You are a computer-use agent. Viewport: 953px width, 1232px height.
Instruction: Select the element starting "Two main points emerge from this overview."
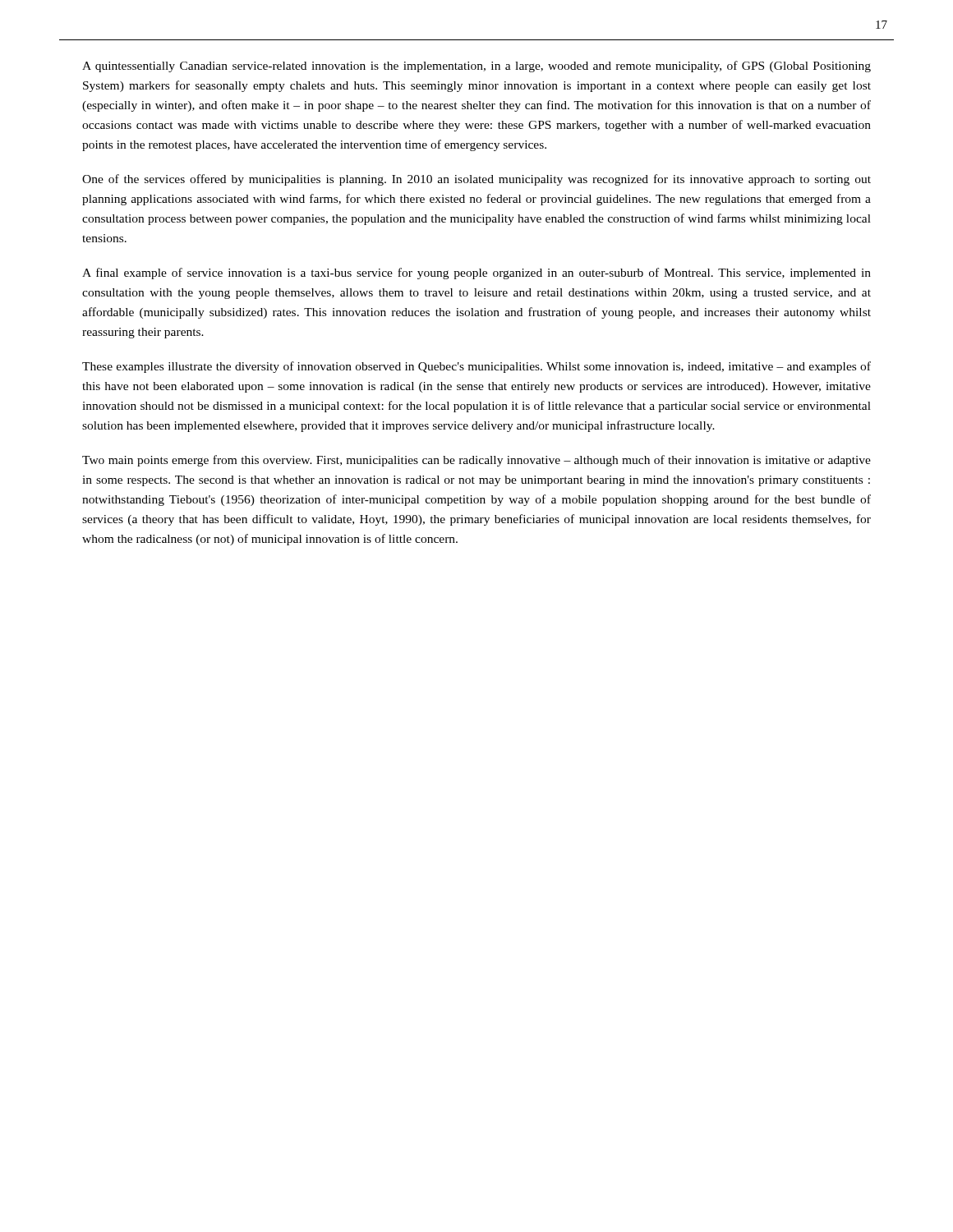pyautogui.click(x=476, y=499)
